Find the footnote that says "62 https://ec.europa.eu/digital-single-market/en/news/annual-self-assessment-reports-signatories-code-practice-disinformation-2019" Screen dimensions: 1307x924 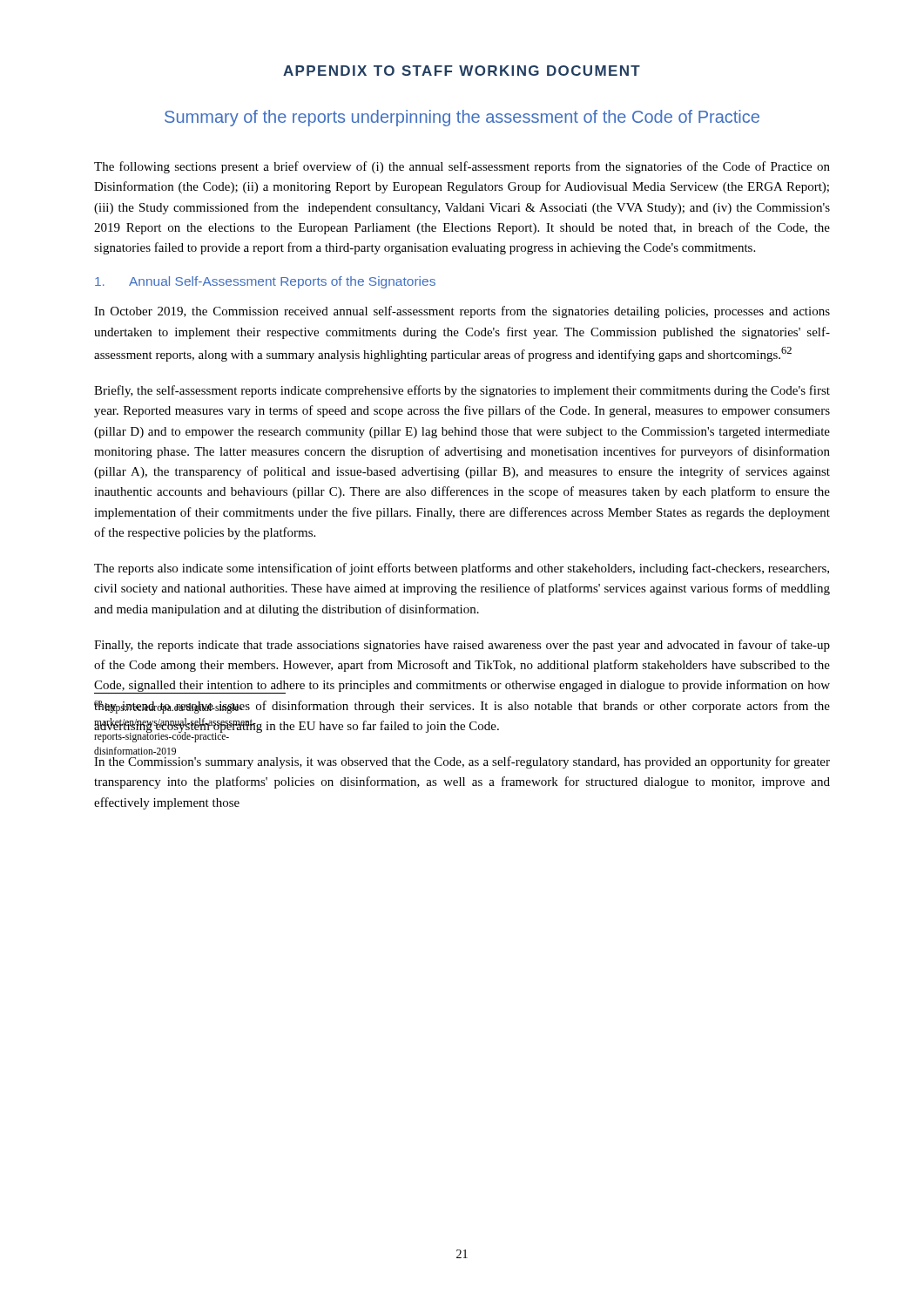click(175, 728)
